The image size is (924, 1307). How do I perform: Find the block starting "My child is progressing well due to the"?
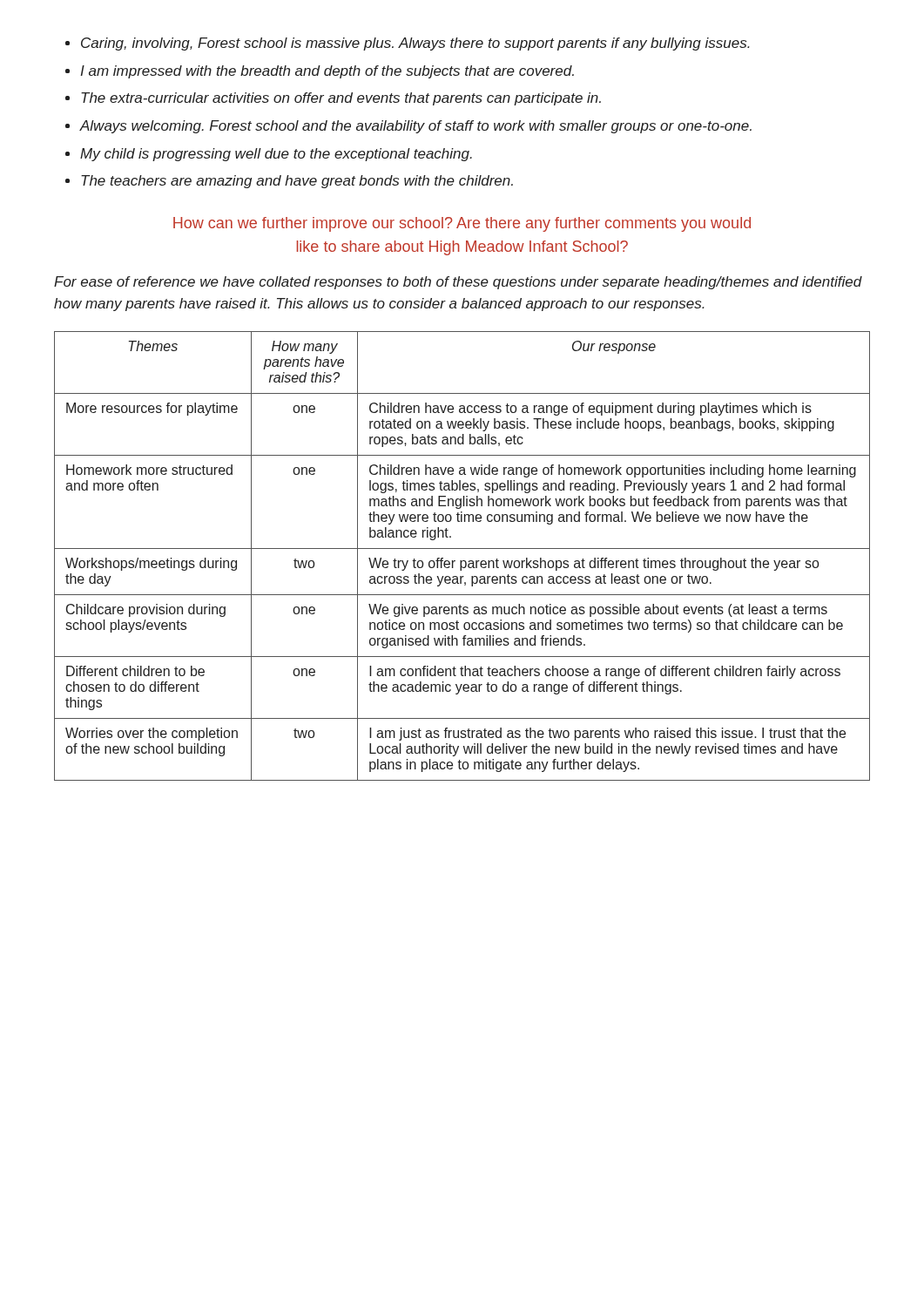coord(475,154)
